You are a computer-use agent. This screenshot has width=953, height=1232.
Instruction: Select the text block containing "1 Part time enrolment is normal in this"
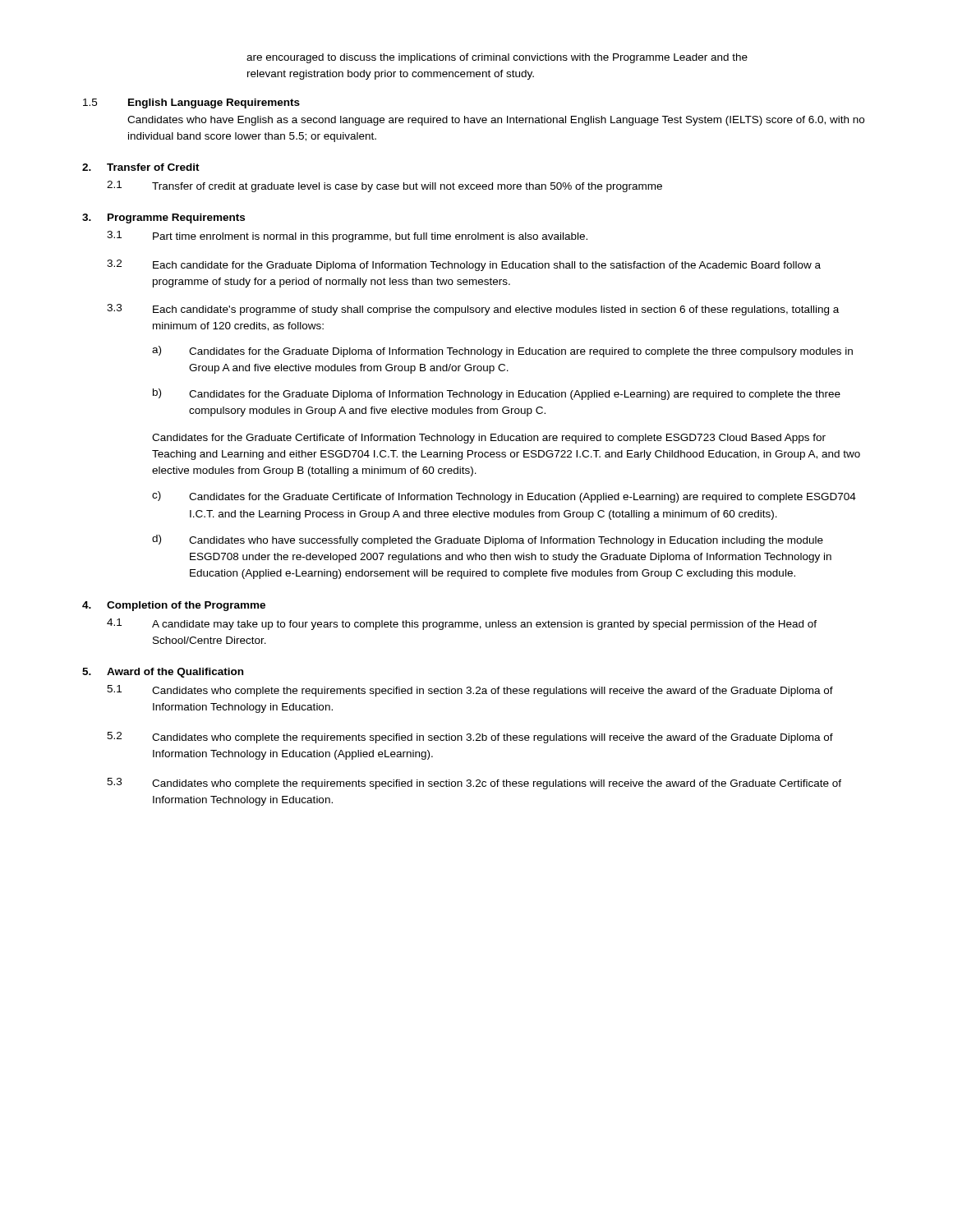tap(489, 237)
